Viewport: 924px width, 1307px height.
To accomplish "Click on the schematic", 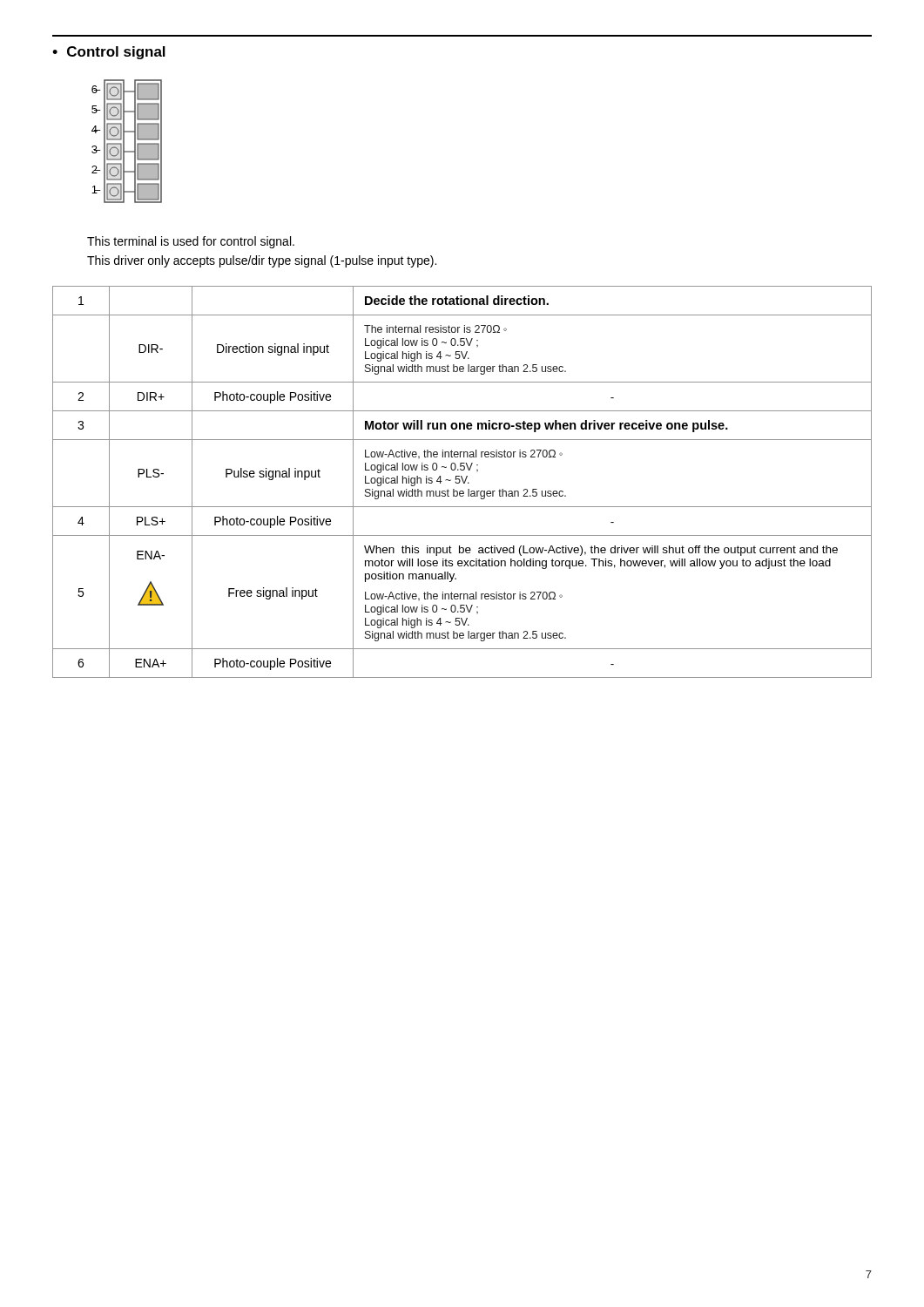I will 479,147.
